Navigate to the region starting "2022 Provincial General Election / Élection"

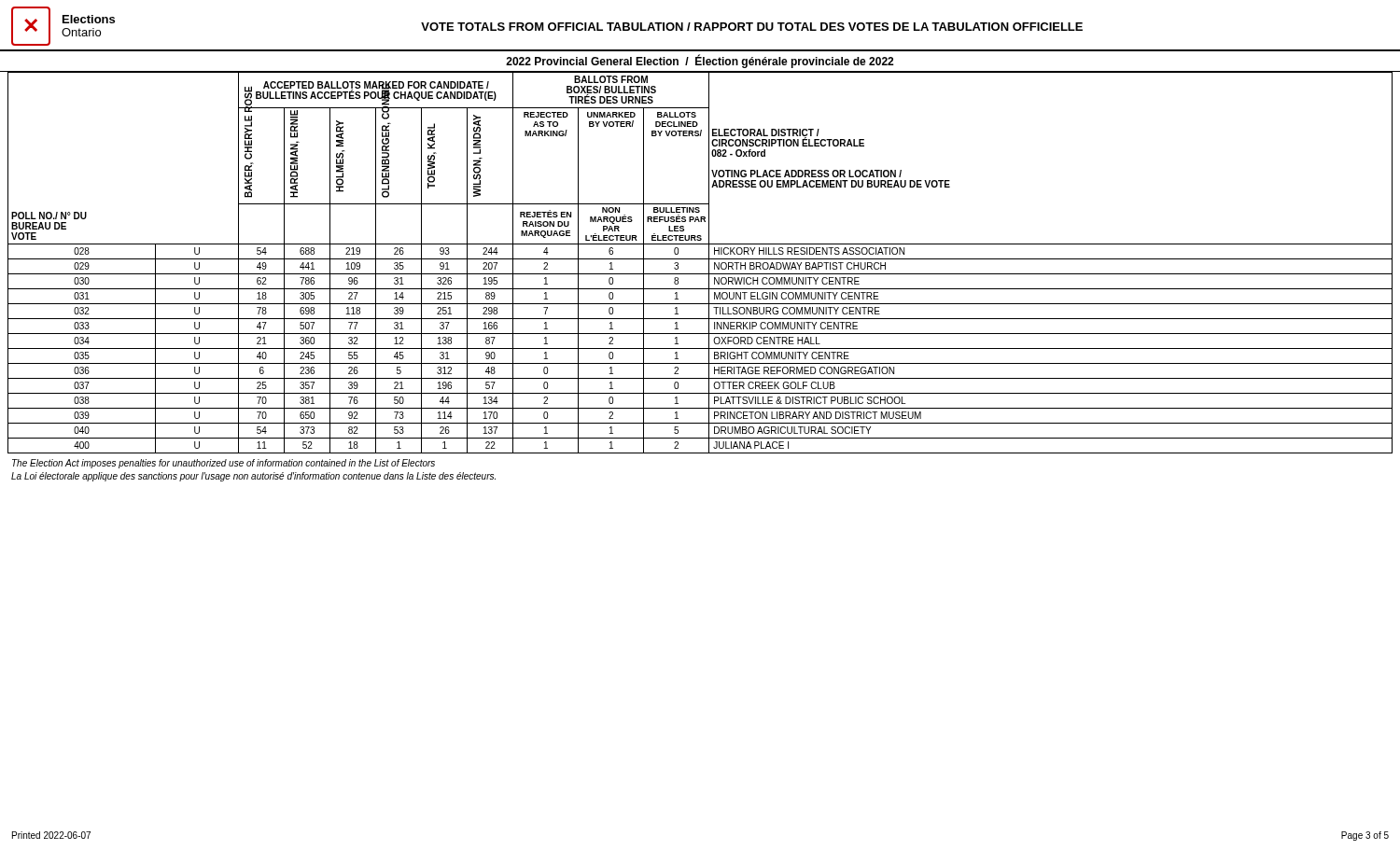700,62
